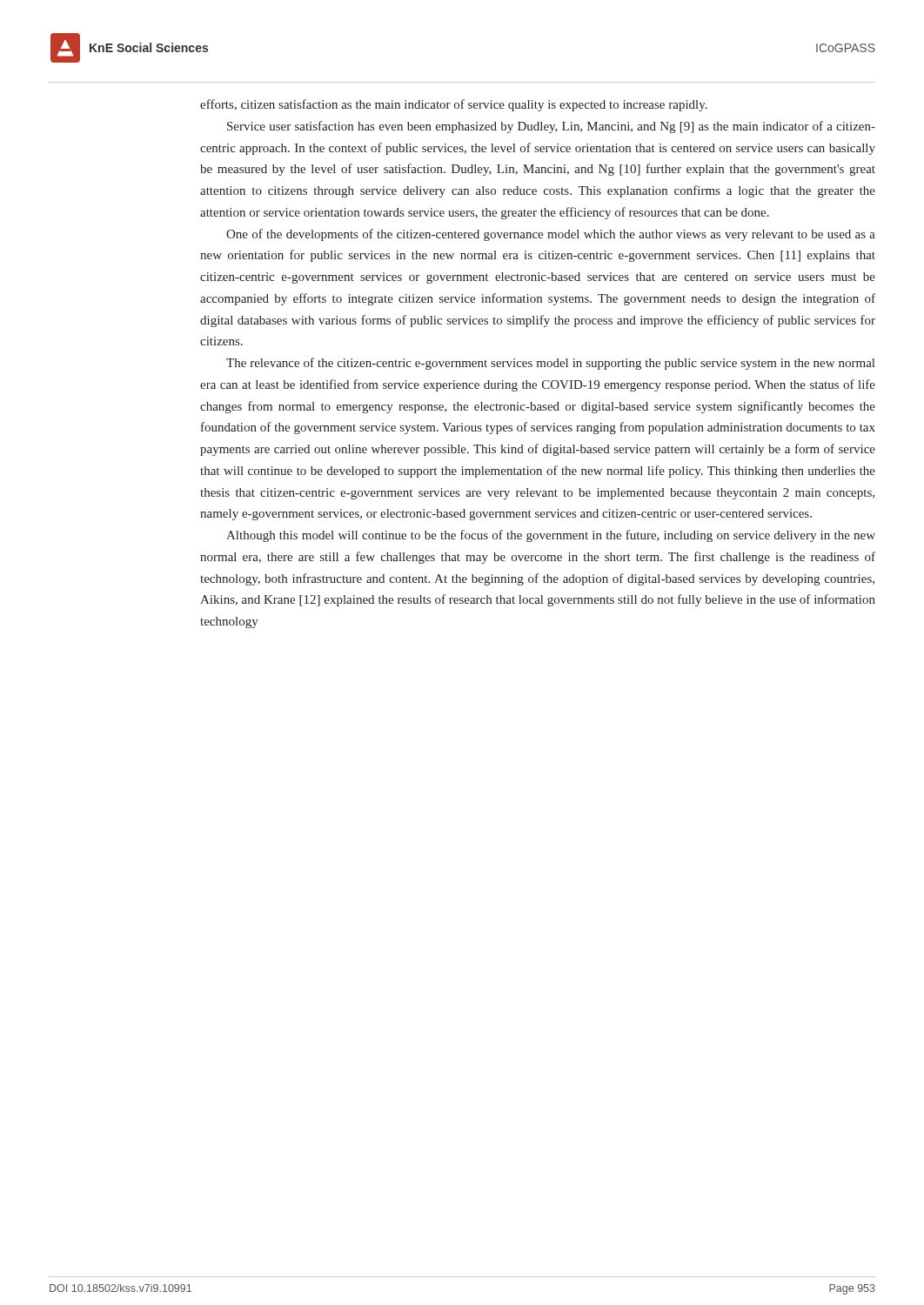
Task: Find the block on this page that starts "One of the developments of"
Action: (538, 288)
